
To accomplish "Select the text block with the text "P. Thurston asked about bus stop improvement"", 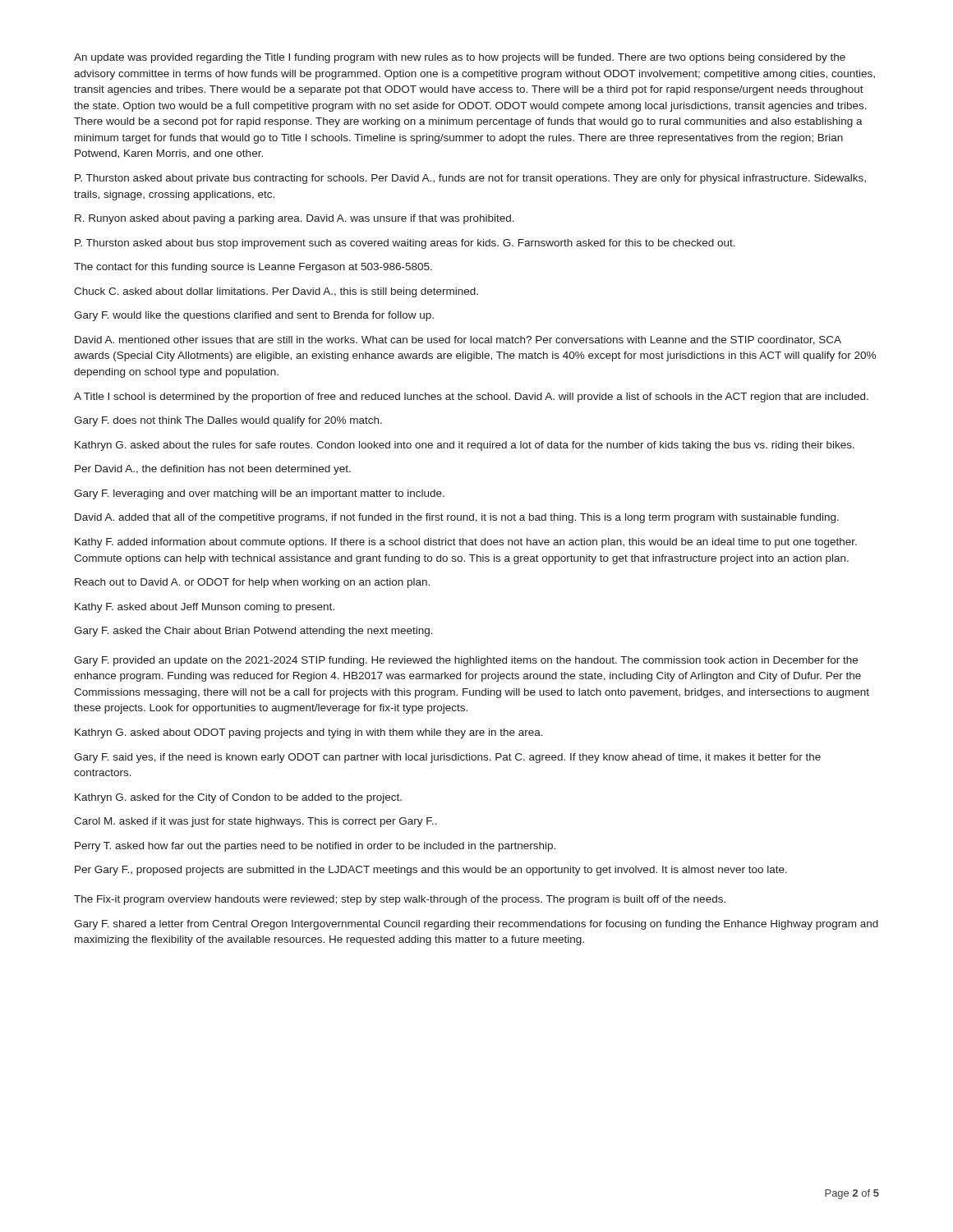I will coord(405,242).
